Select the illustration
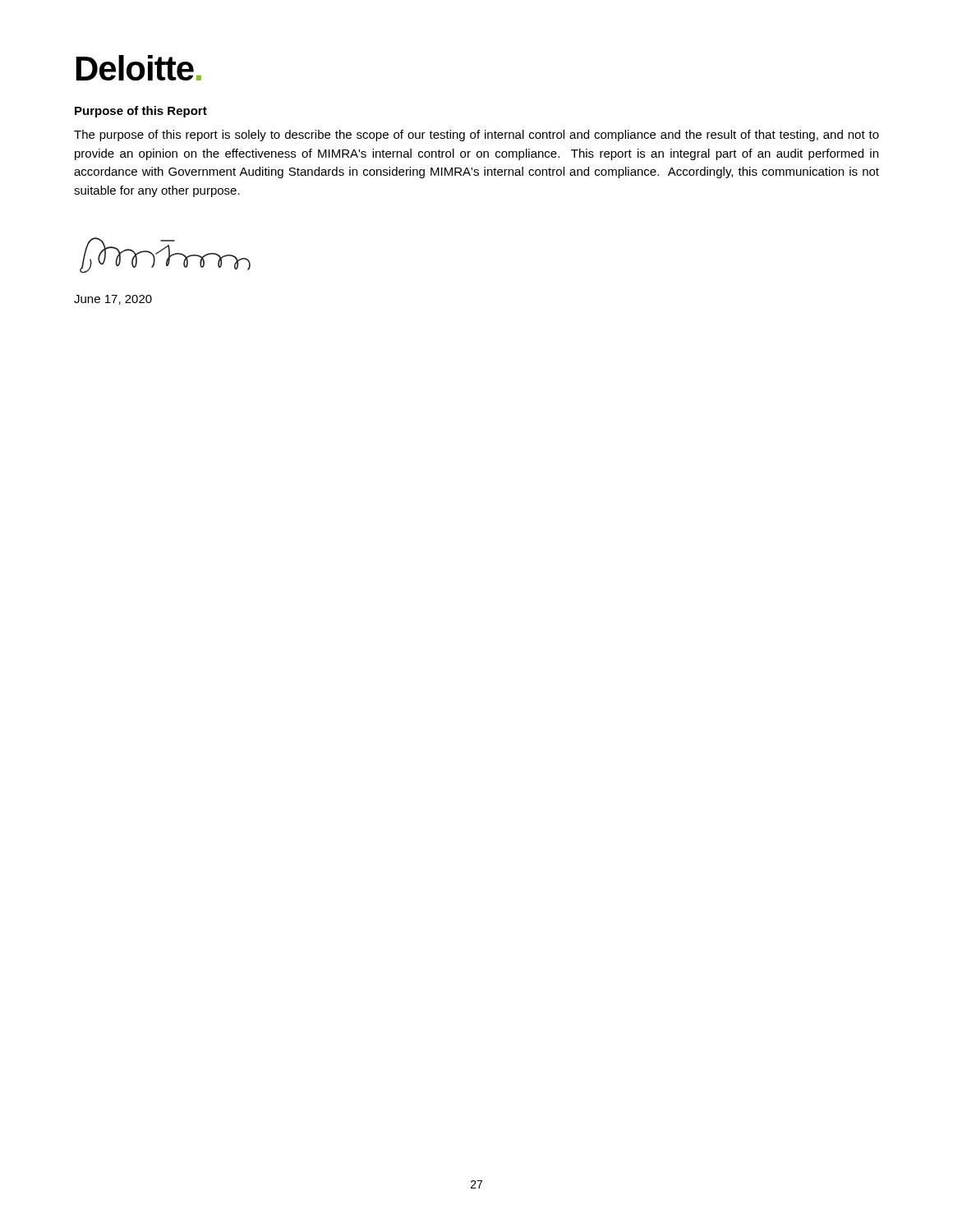The width and height of the screenshot is (953, 1232). click(x=476, y=251)
